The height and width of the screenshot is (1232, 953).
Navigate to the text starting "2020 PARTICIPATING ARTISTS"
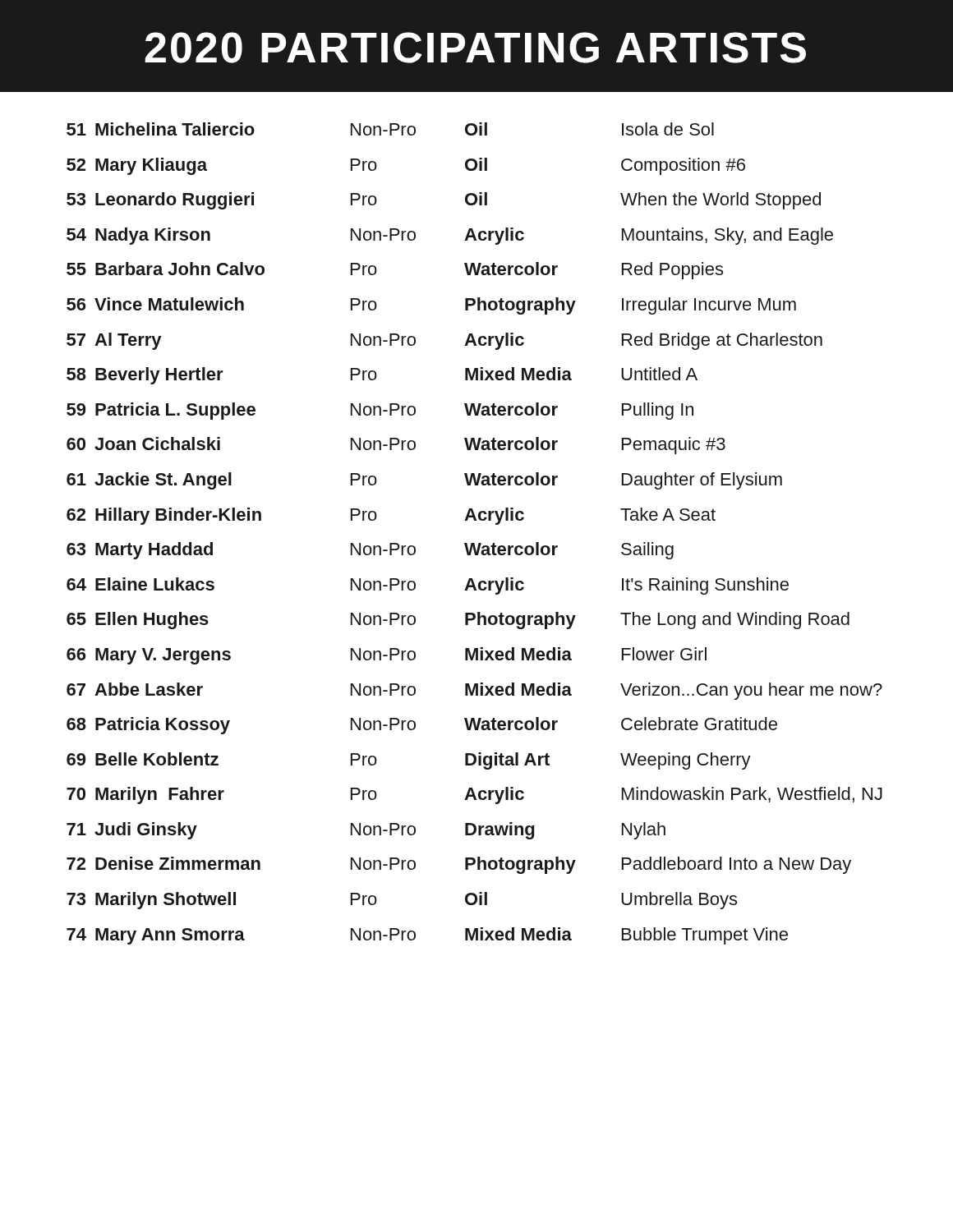(x=476, y=48)
